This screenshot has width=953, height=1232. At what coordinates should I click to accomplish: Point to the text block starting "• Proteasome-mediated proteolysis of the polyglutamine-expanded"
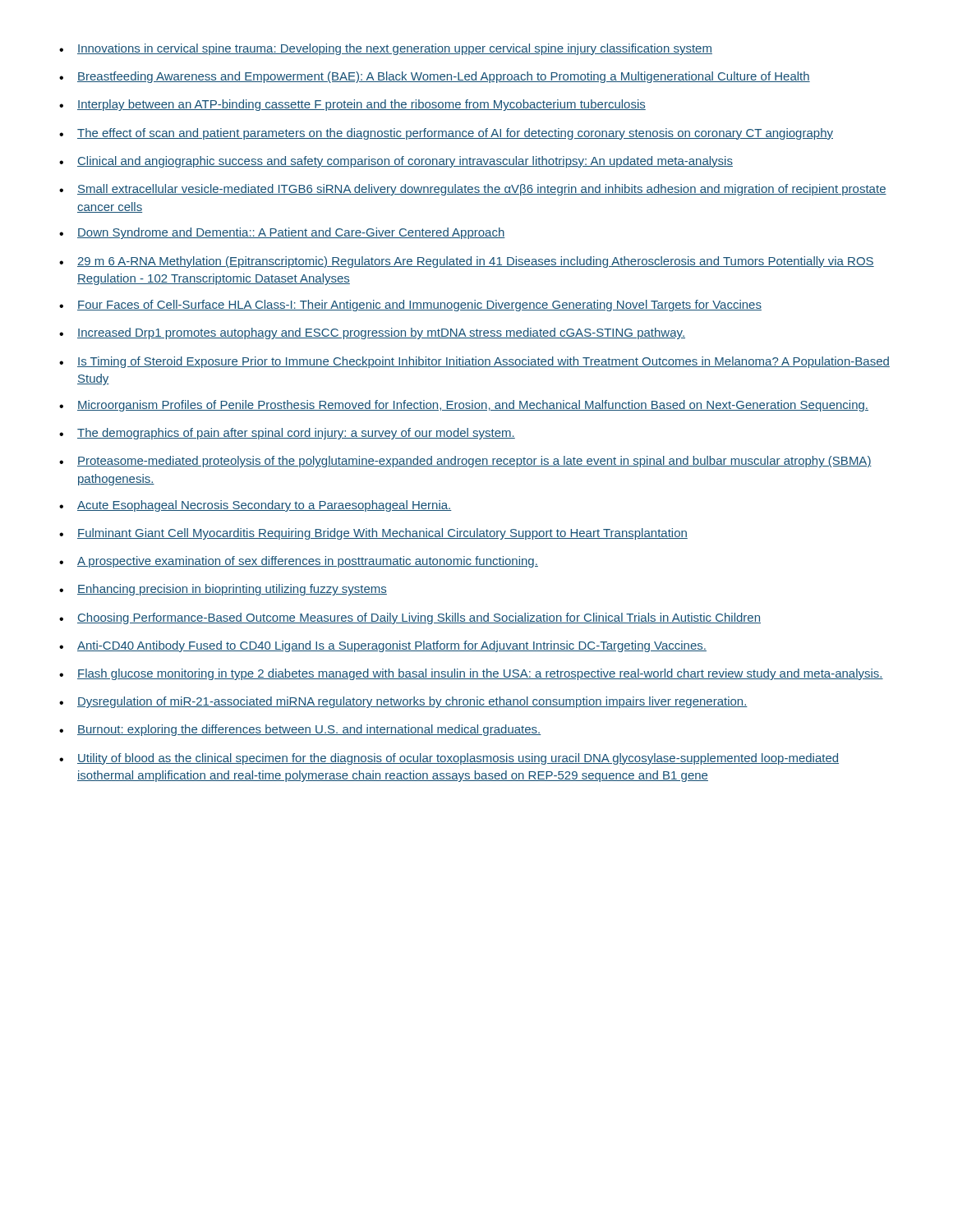(x=476, y=470)
